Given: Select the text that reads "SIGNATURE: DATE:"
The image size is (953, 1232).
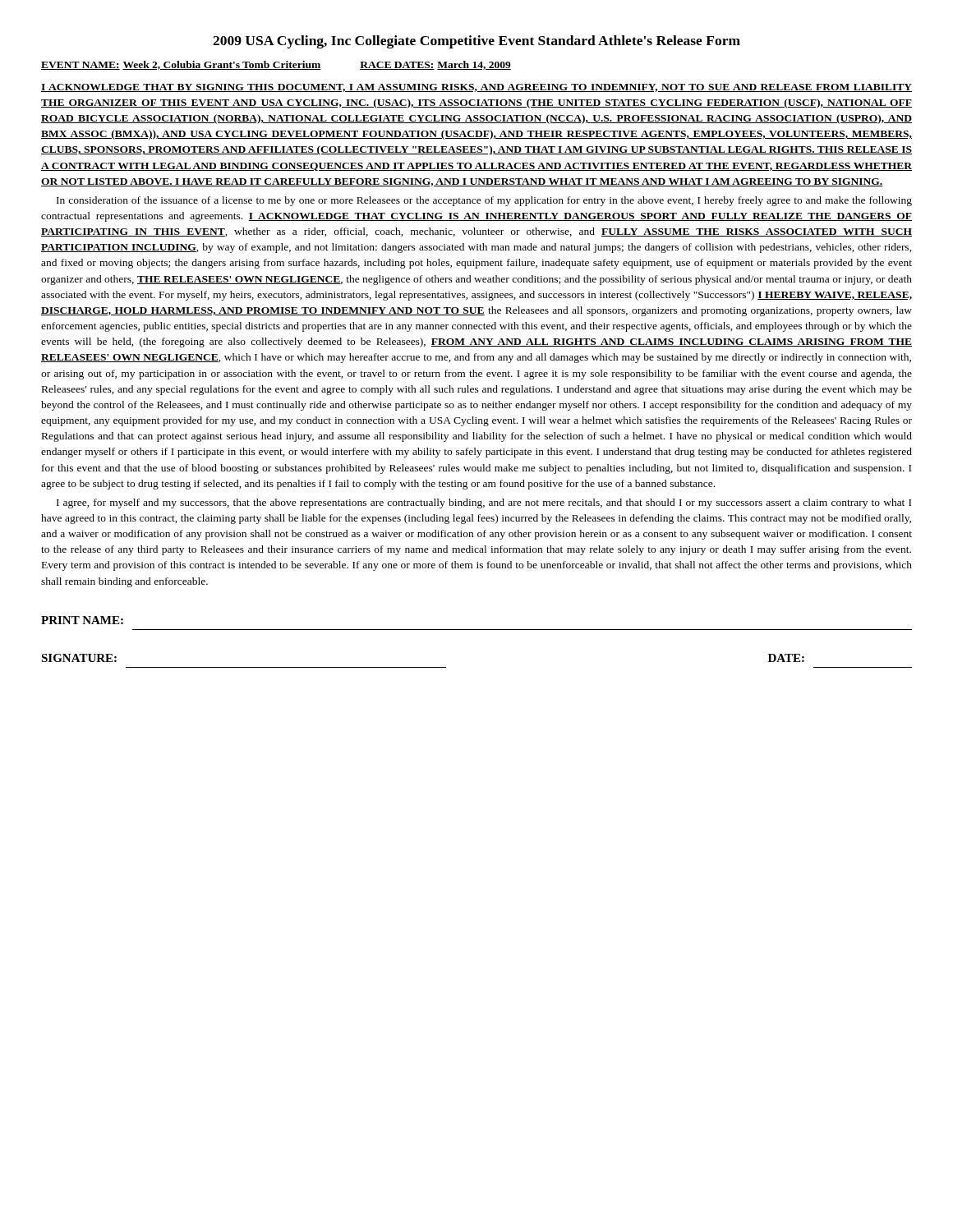Looking at the screenshot, I should click(83, 657).
